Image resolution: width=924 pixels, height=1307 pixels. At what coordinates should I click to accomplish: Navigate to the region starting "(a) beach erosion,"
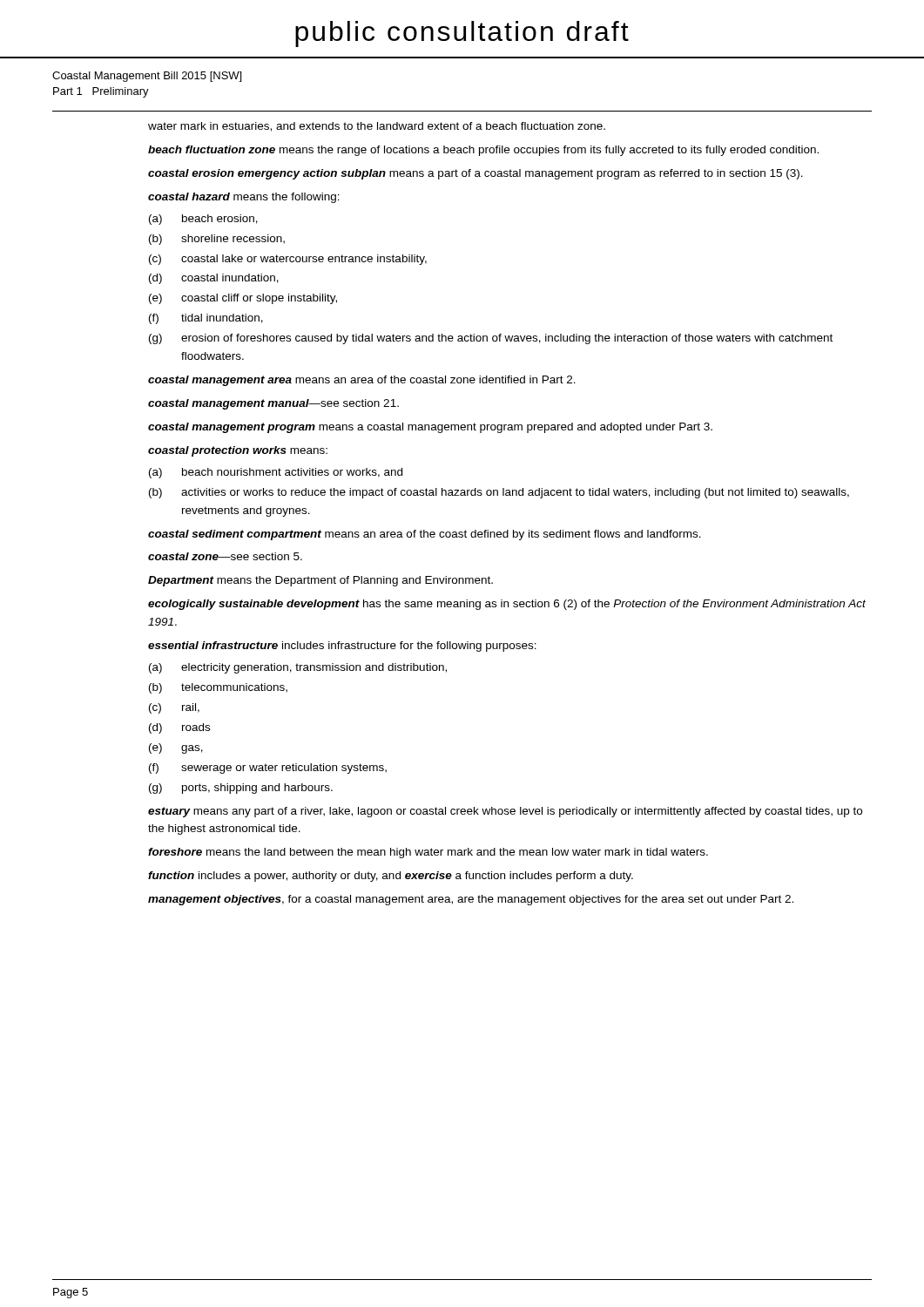[x=203, y=220]
